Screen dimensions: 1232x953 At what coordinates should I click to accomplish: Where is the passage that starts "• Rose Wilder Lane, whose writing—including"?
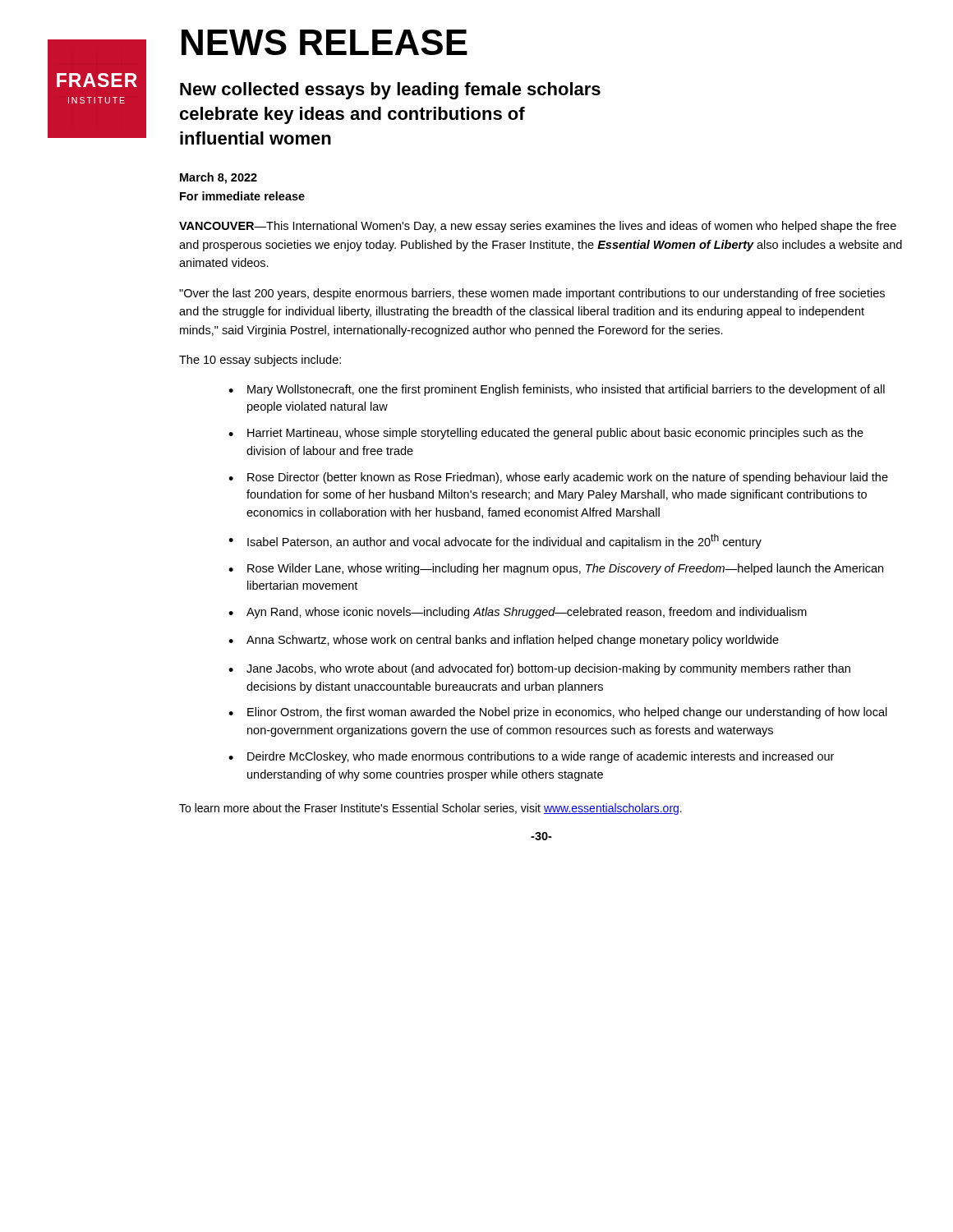(566, 578)
